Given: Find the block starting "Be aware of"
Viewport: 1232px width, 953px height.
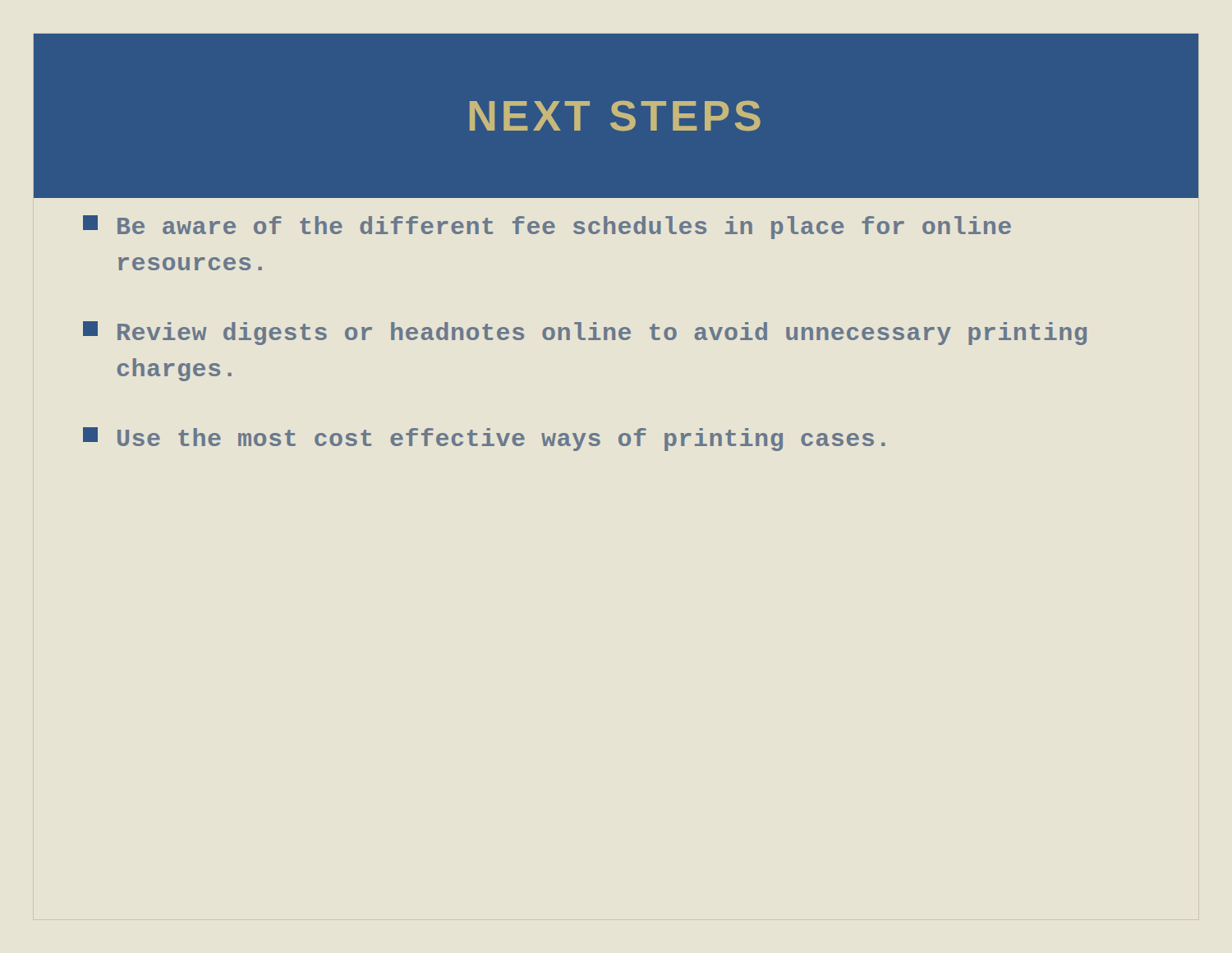Looking at the screenshot, I should [547, 227].
